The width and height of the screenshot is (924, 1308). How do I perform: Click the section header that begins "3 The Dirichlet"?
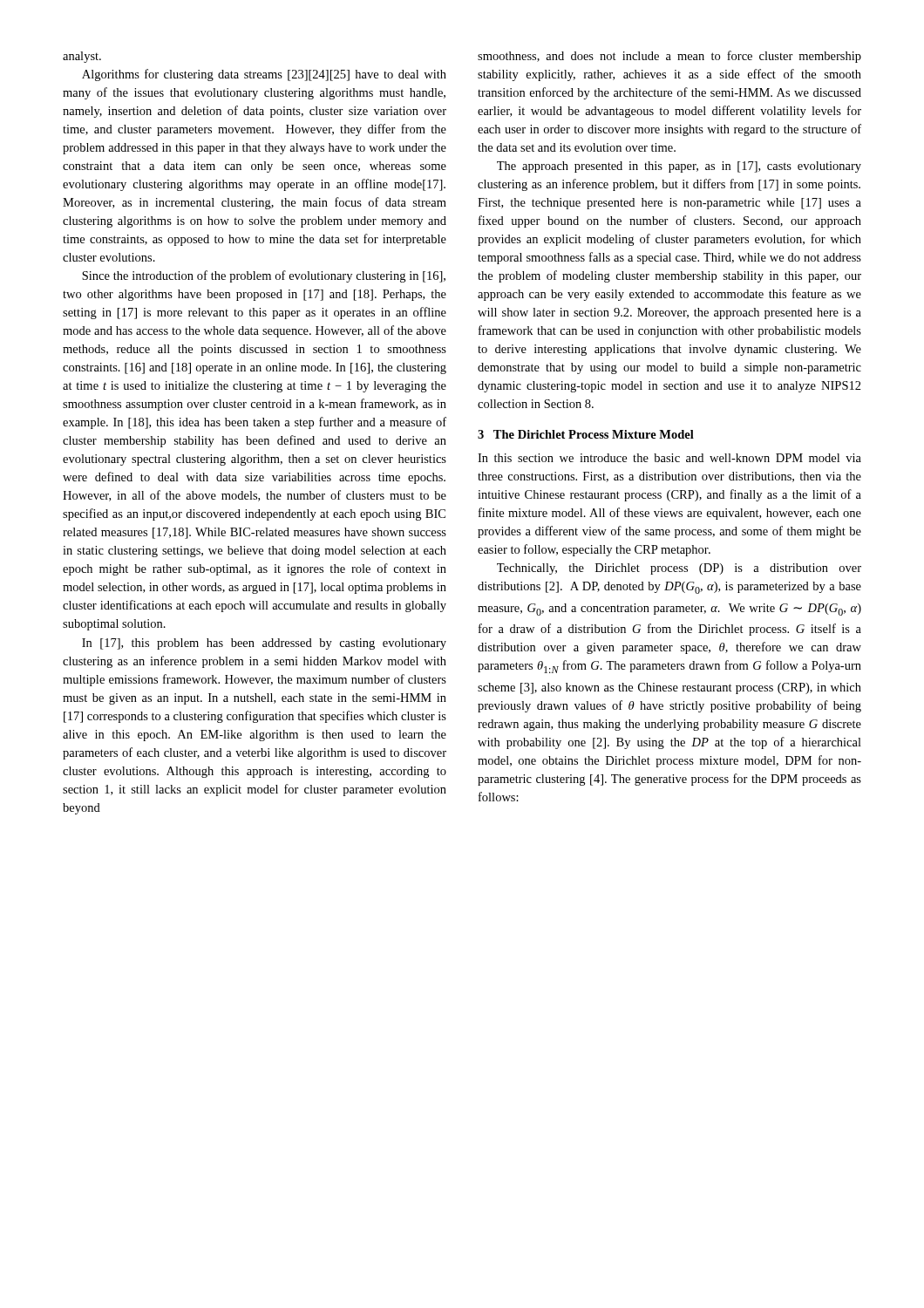click(586, 435)
